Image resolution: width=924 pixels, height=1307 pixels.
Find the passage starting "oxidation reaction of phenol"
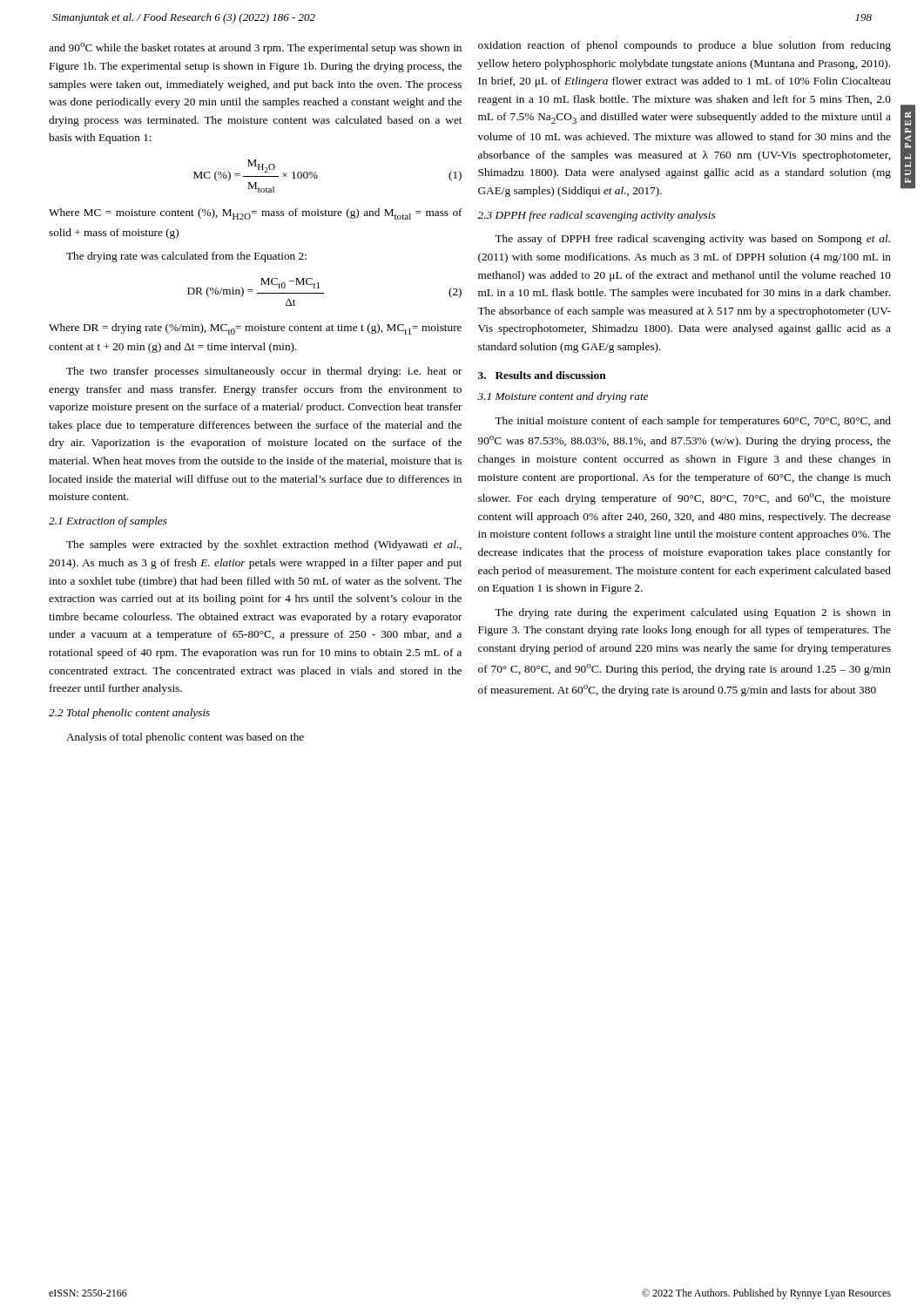(x=684, y=118)
